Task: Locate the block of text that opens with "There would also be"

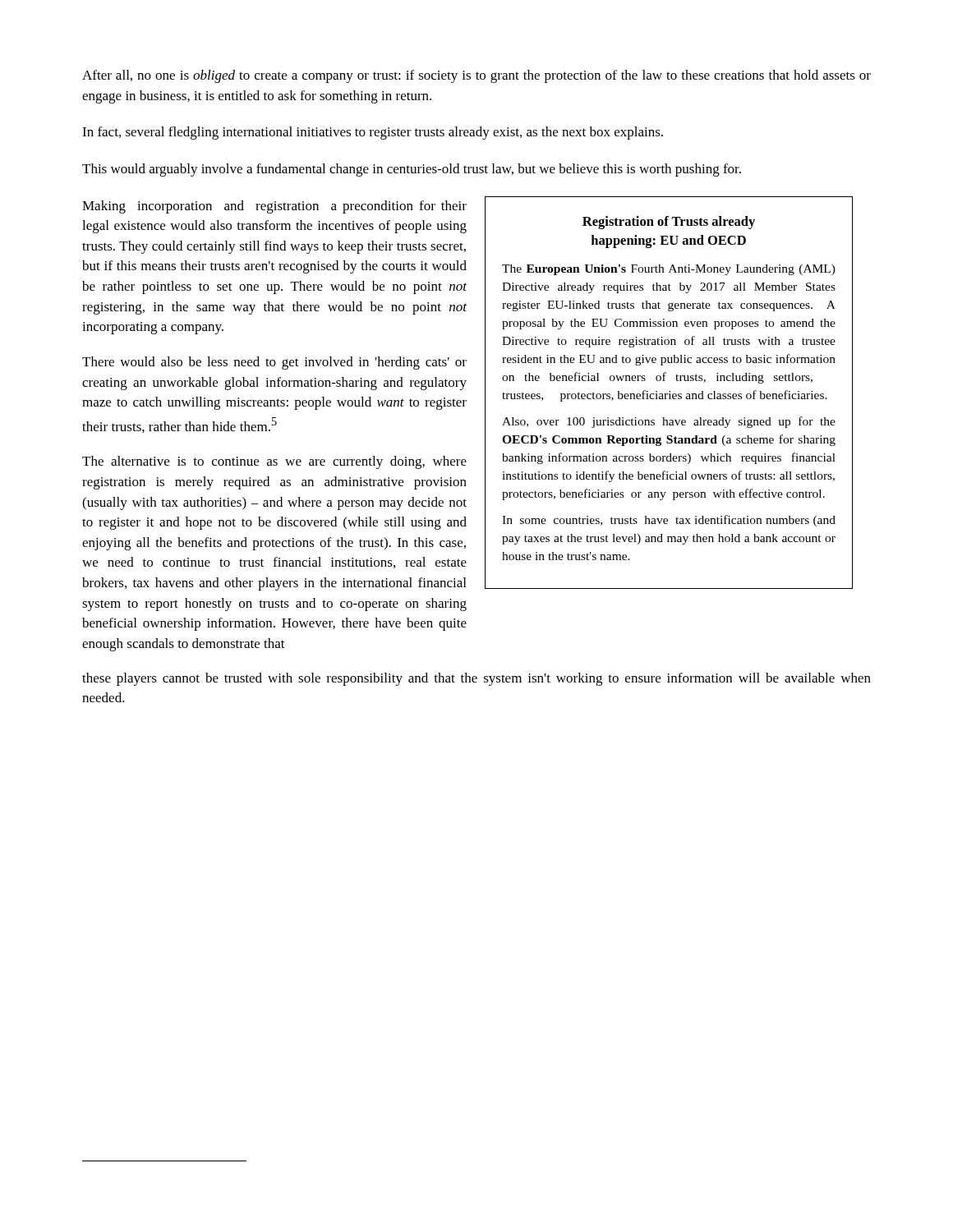Action: point(274,395)
